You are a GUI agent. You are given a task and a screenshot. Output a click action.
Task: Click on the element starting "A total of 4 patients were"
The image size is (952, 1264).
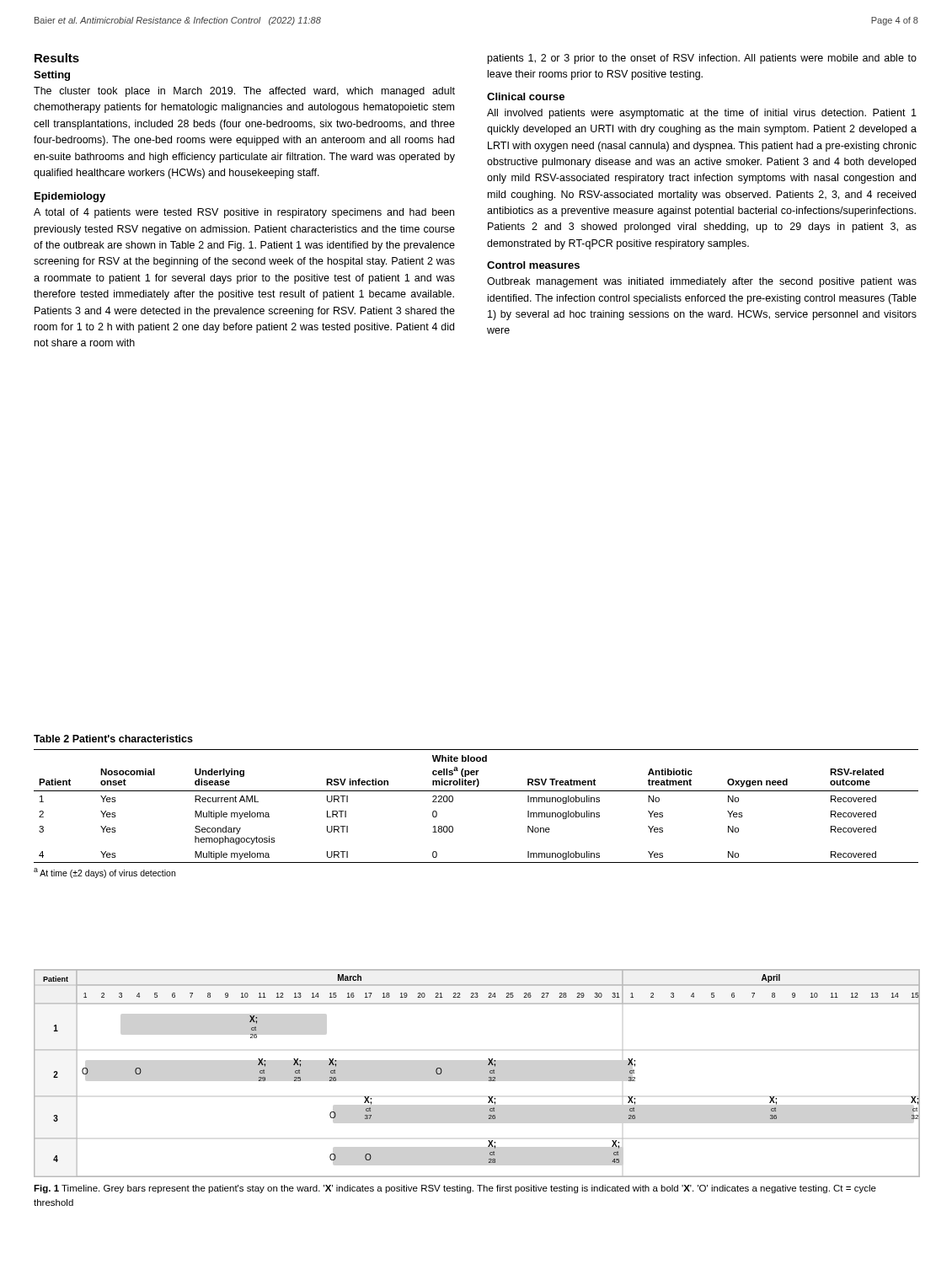tap(244, 278)
